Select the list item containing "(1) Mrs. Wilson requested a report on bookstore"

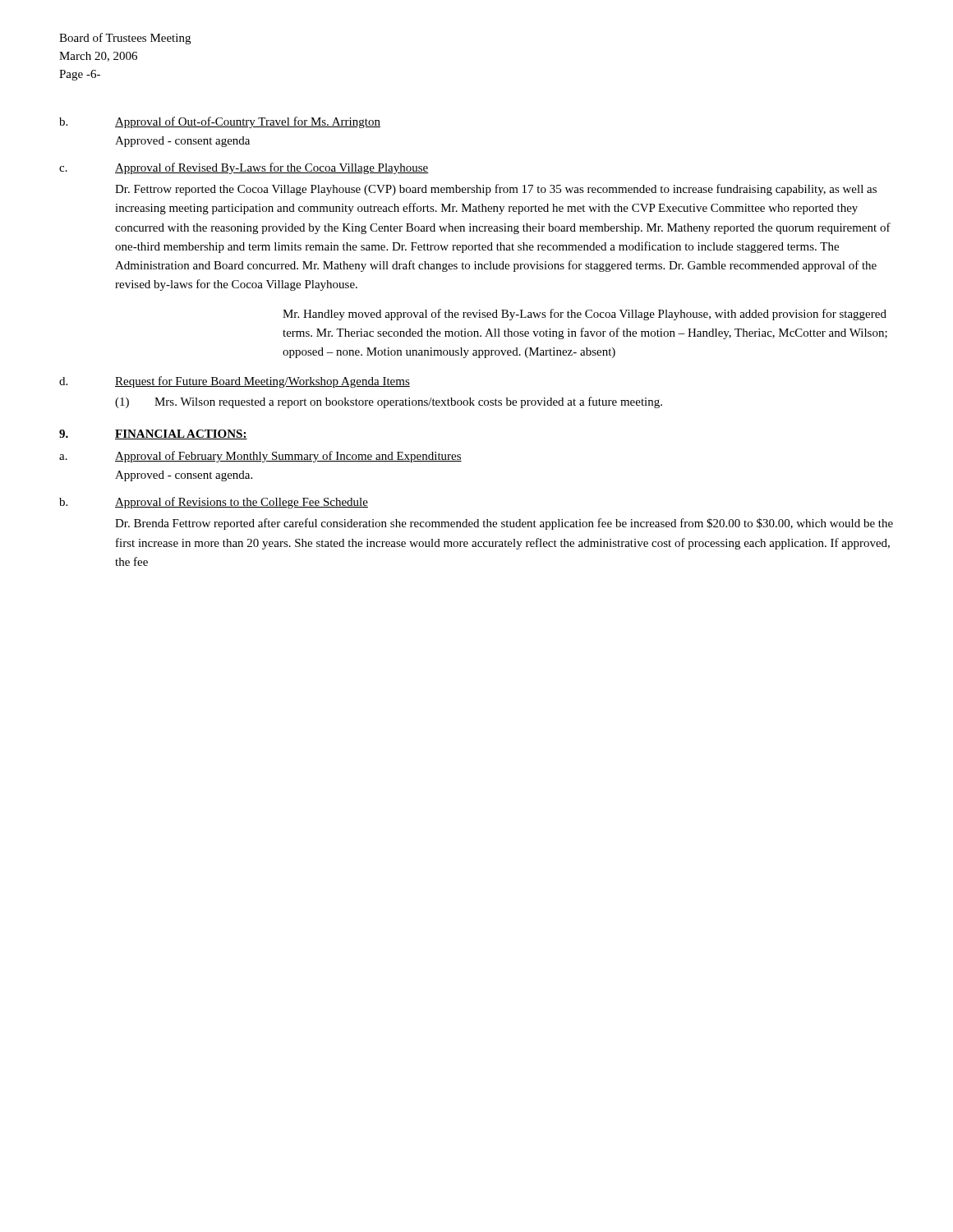click(389, 402)
